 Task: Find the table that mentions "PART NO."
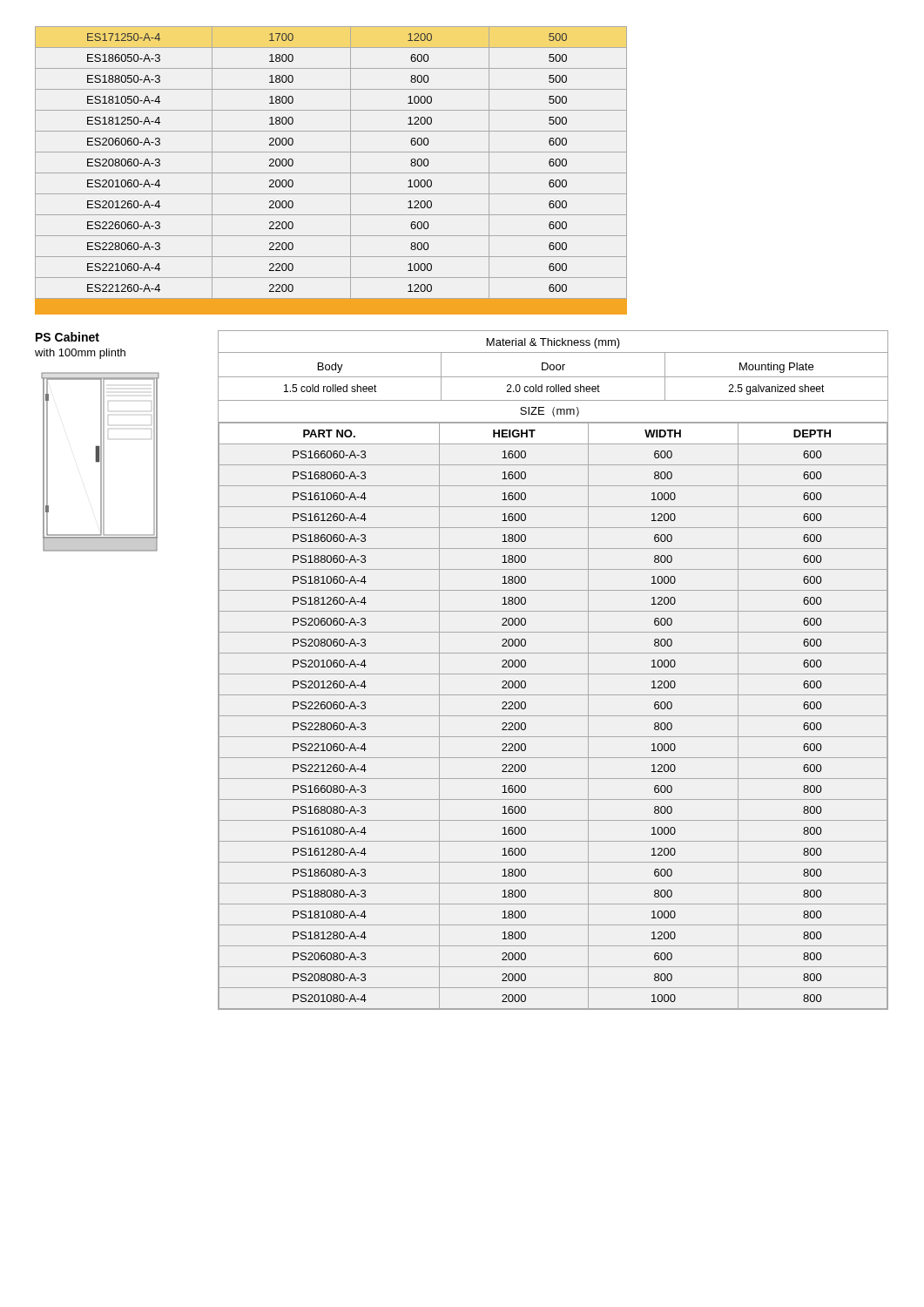tap(553, 716)
